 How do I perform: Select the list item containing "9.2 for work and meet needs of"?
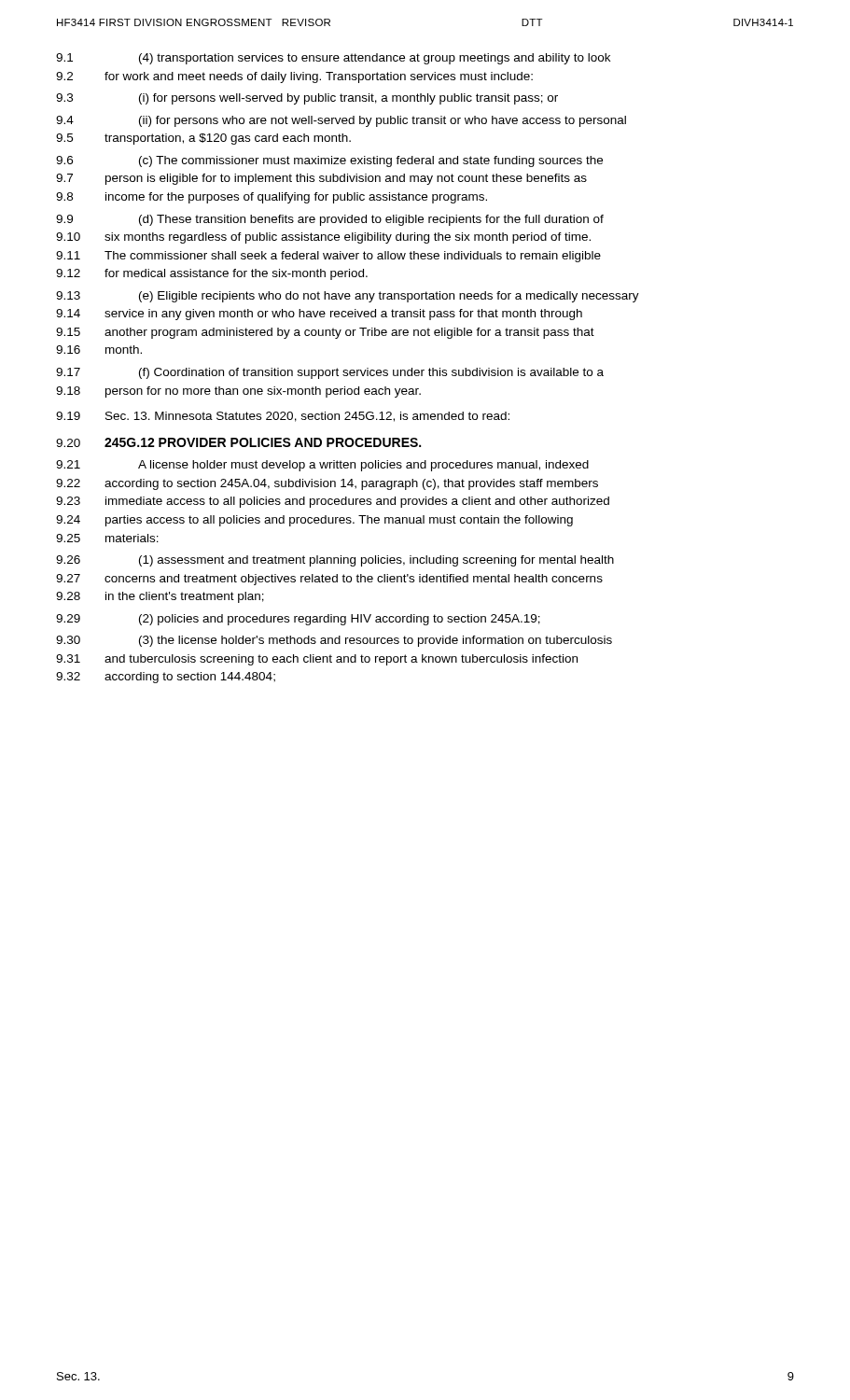tap(425, 76)
